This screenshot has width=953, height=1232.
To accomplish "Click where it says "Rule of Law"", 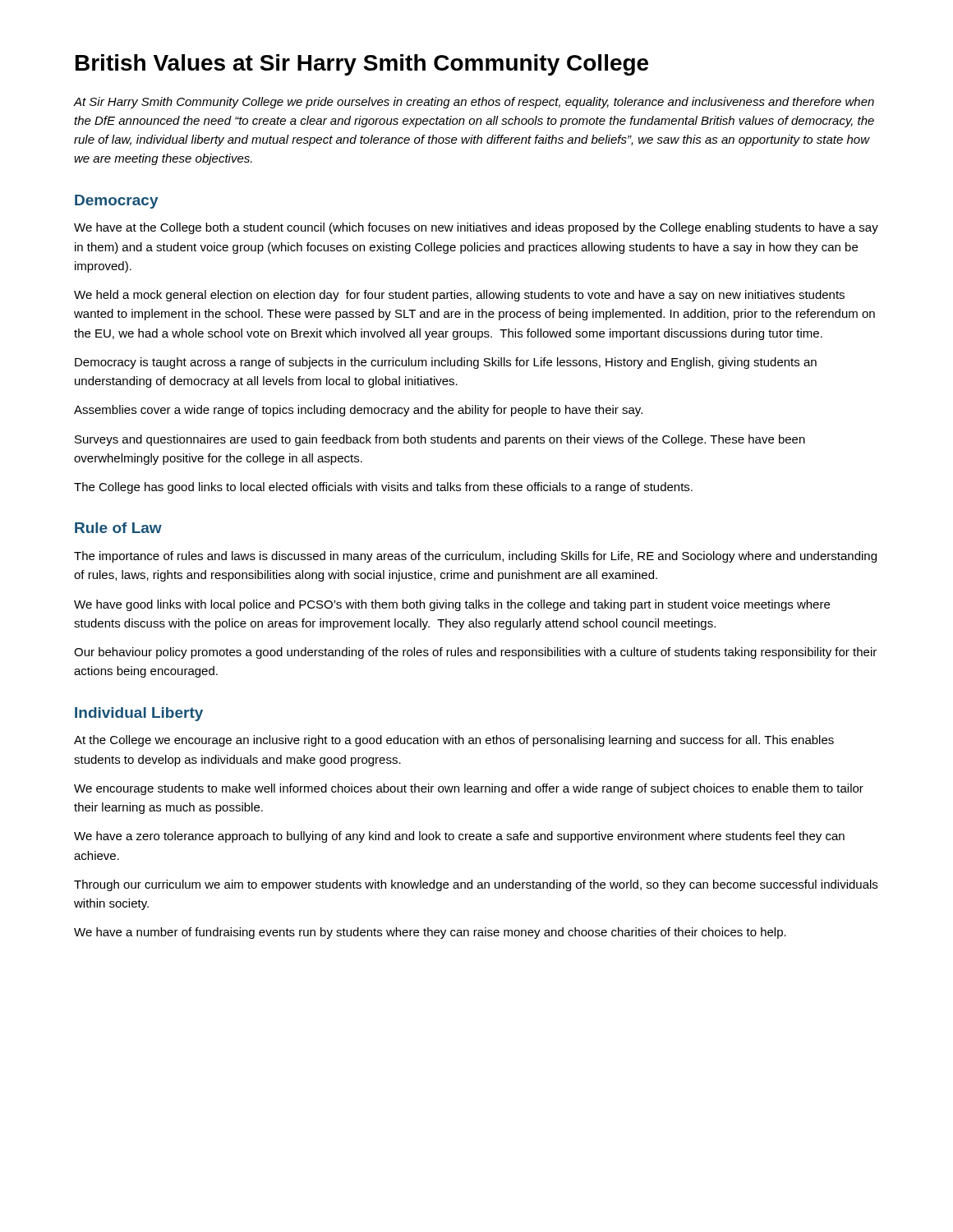I will pos(118,528).
